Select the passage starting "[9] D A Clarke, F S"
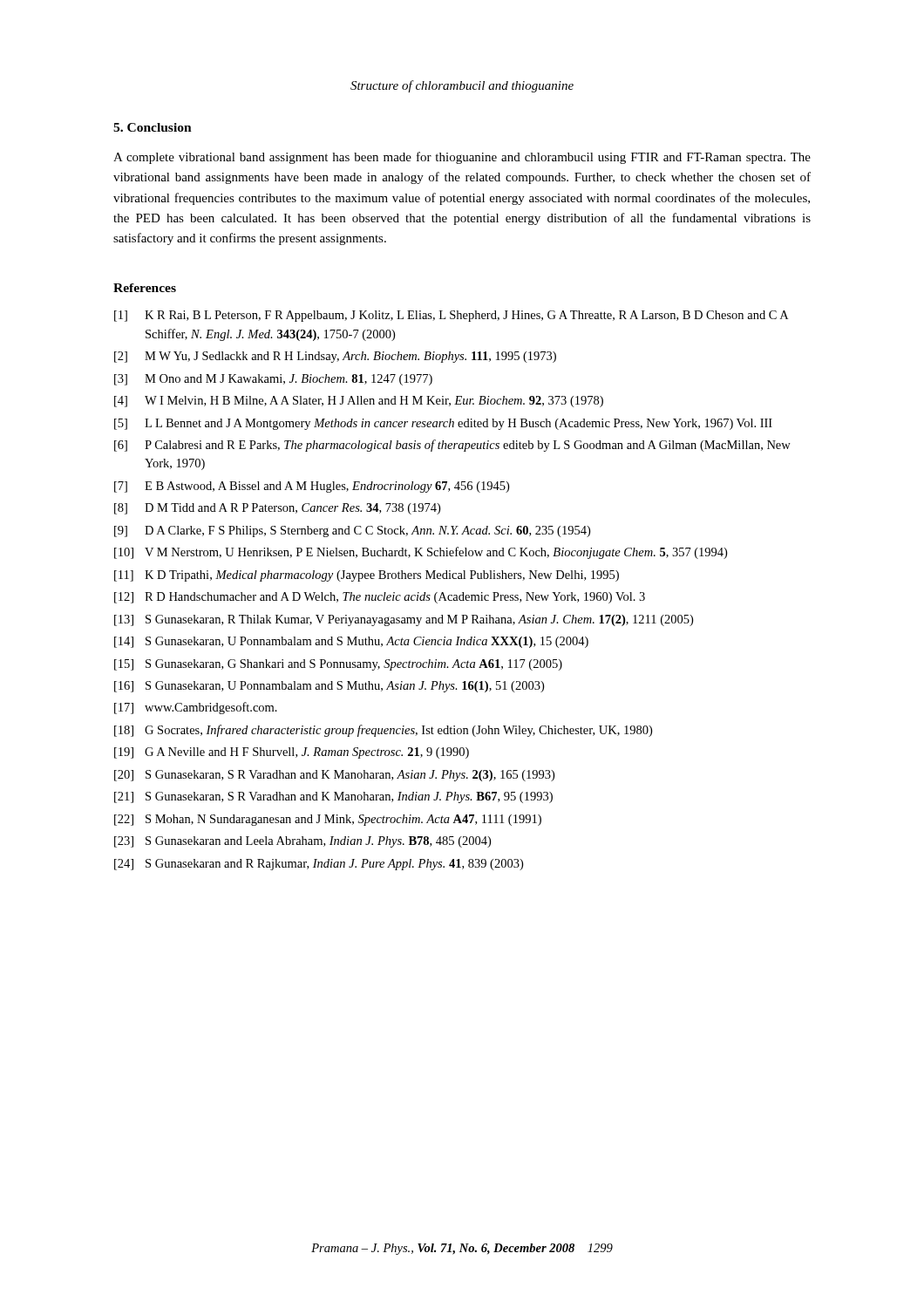This screenshot has height=1308, width=924. (462, 531)
